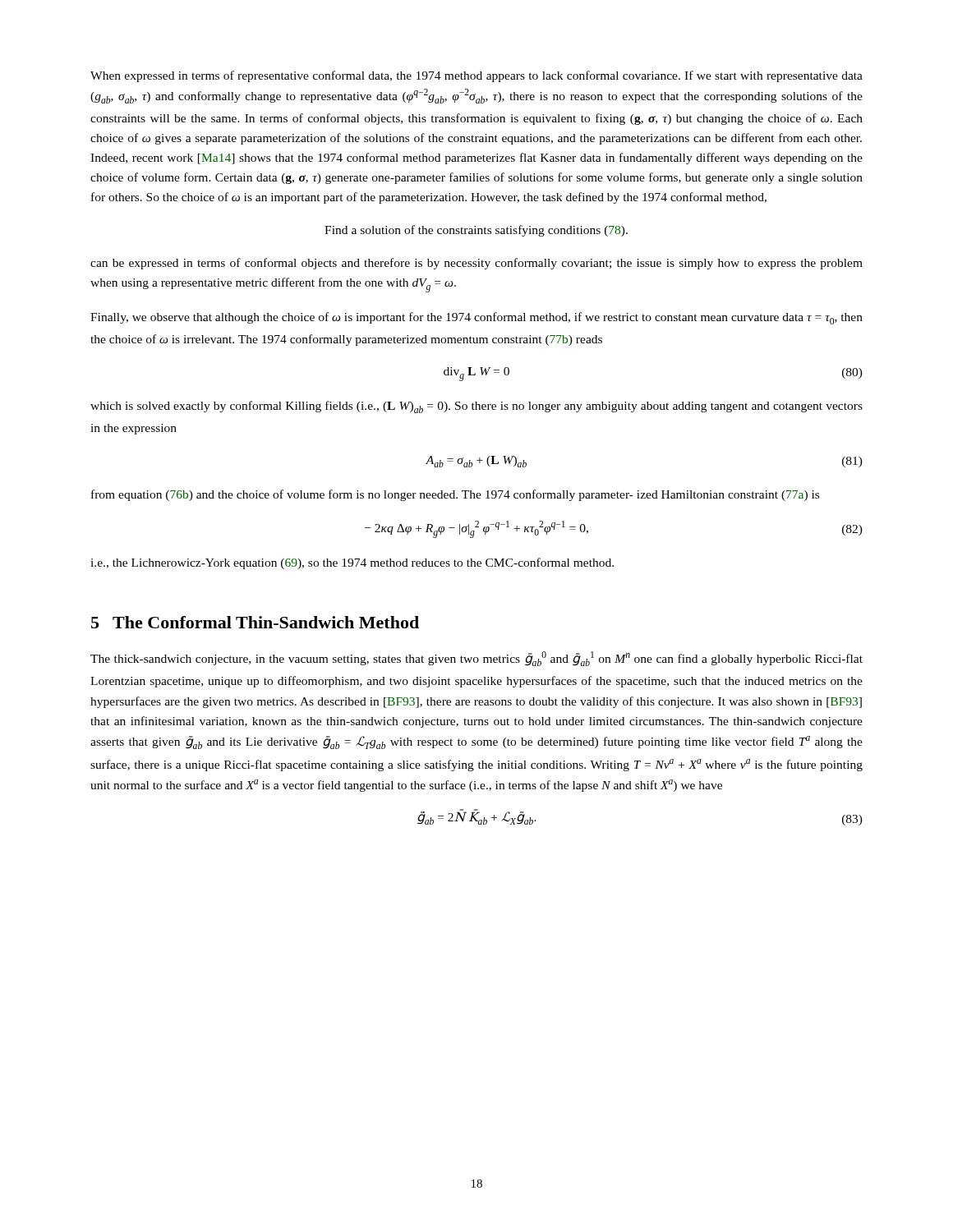
Task: Locate the text block that reads "can be expressed in"
Action: point(476,274)
